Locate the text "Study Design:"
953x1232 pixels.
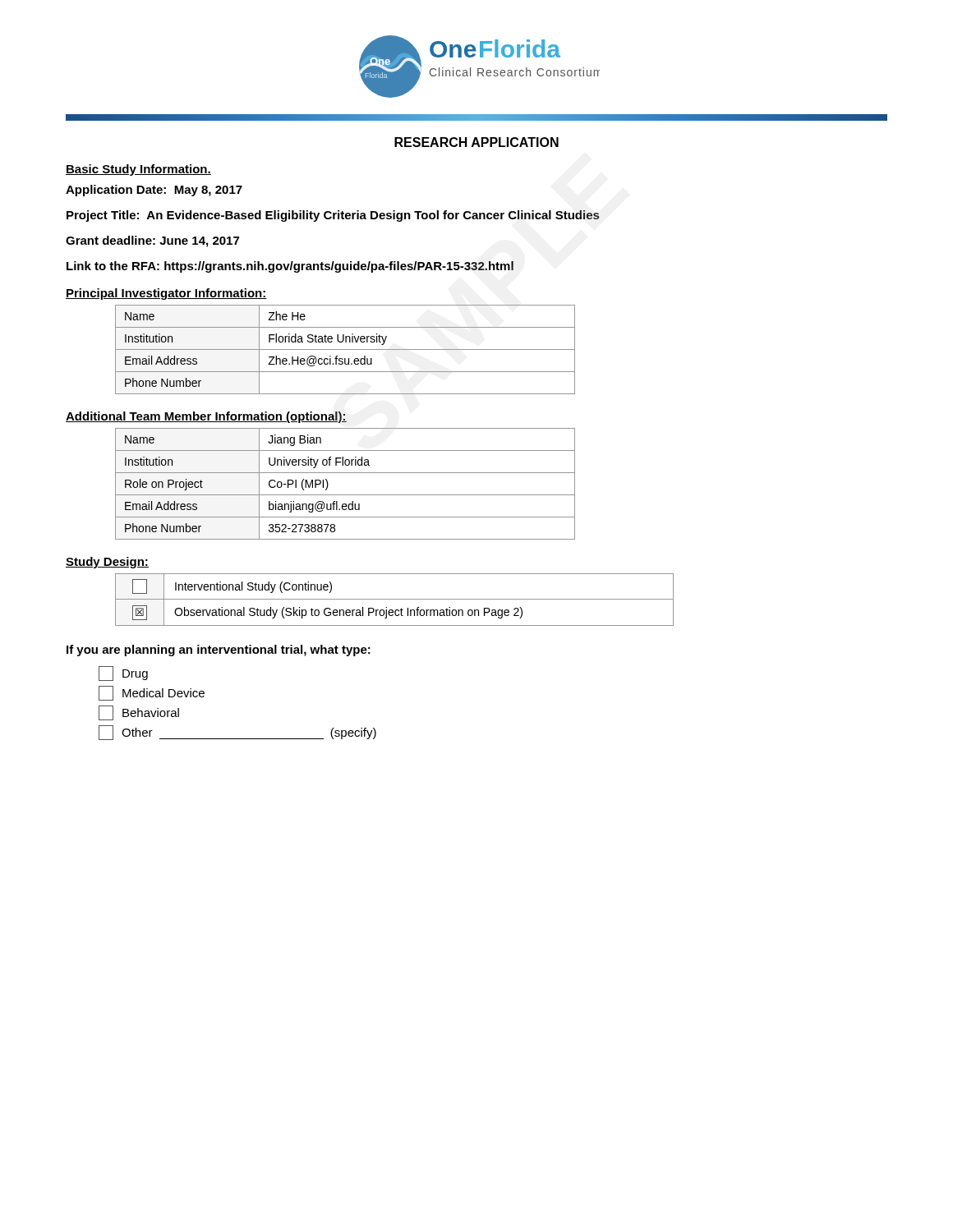tap(107, 561)
